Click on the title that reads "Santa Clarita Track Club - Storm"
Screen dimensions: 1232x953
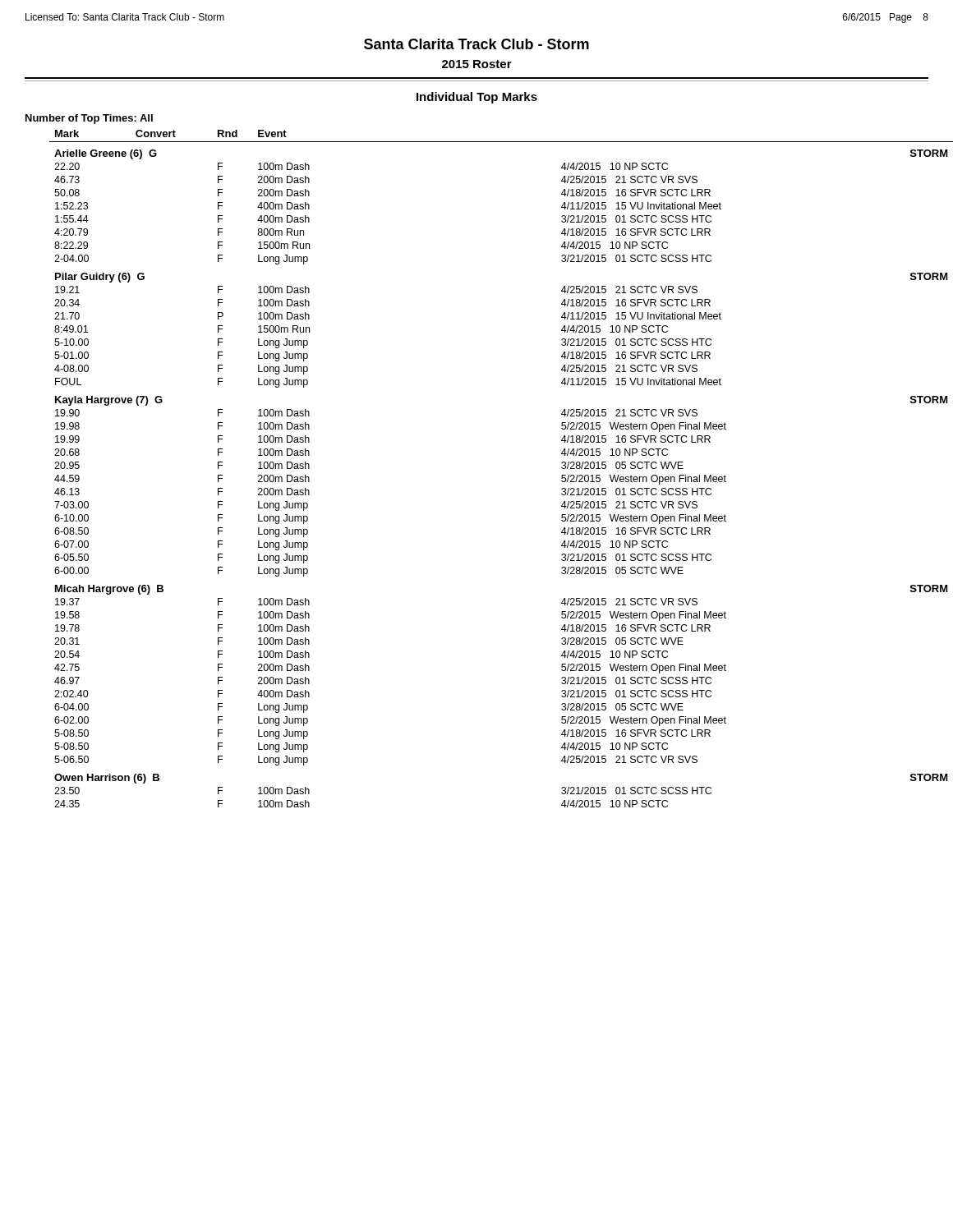pos(476,44)
